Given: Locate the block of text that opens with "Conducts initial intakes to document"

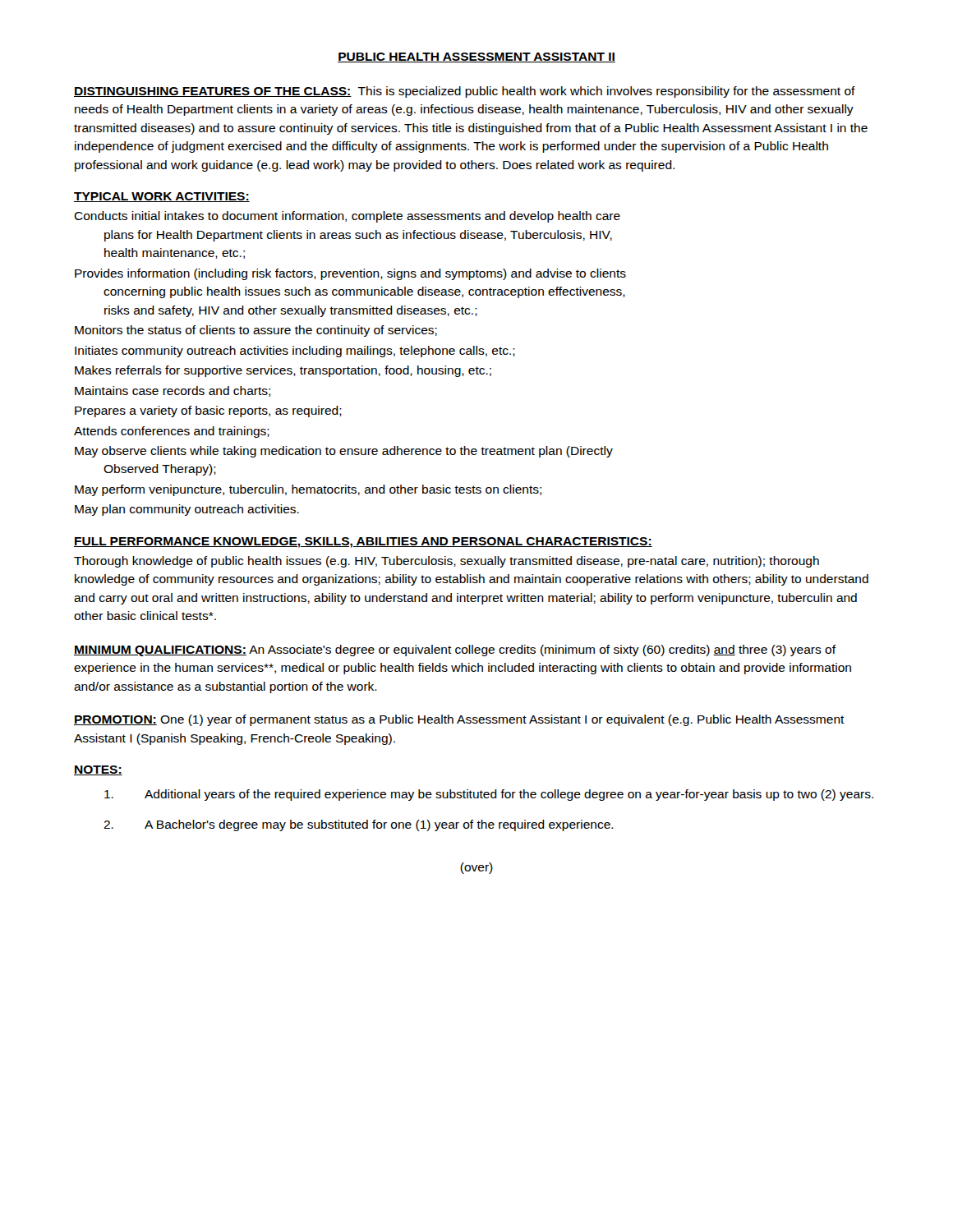Looking at the screenshot, I should click(x=347, y=236).
